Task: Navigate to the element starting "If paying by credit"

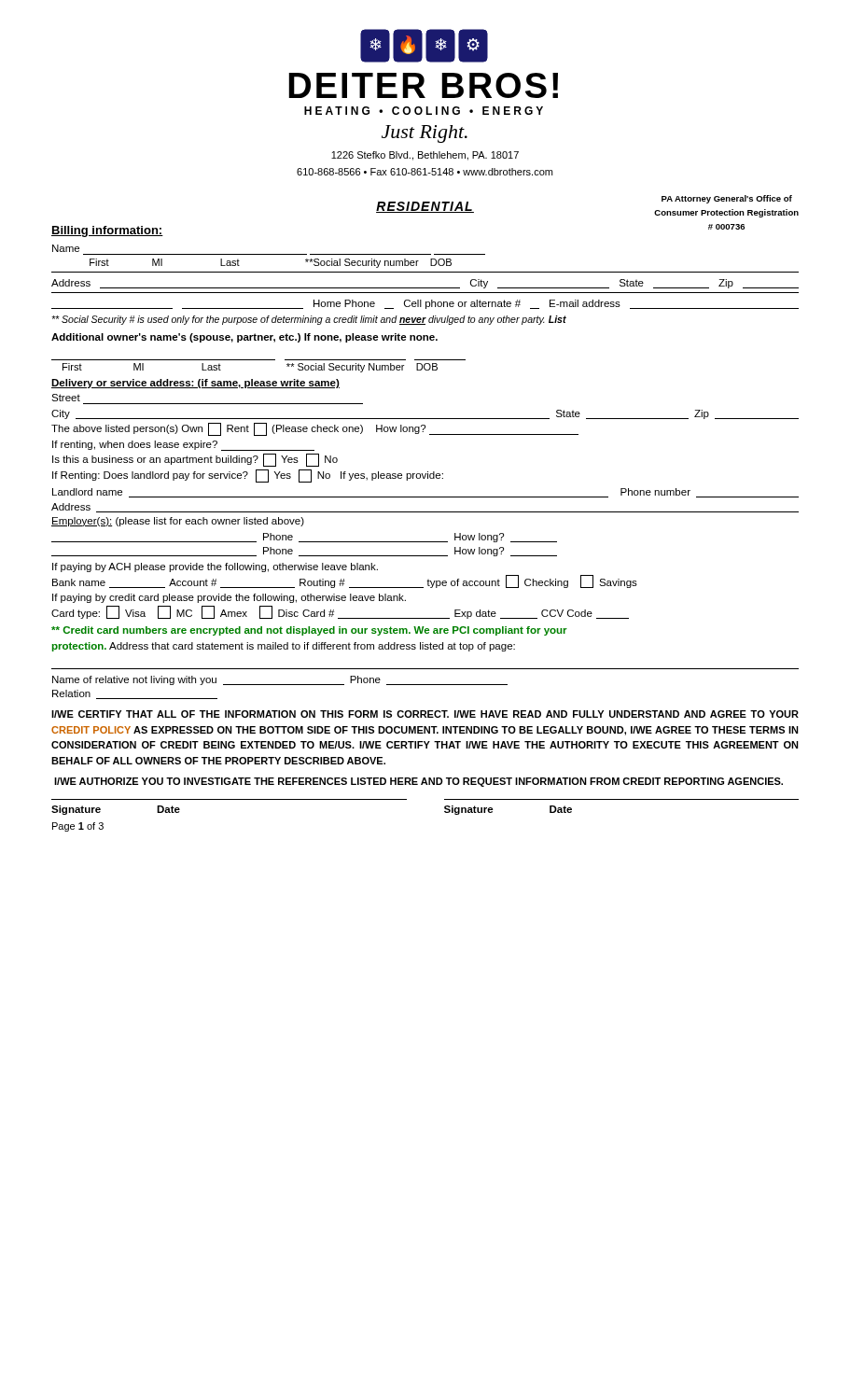Action: tap(229, 597)
